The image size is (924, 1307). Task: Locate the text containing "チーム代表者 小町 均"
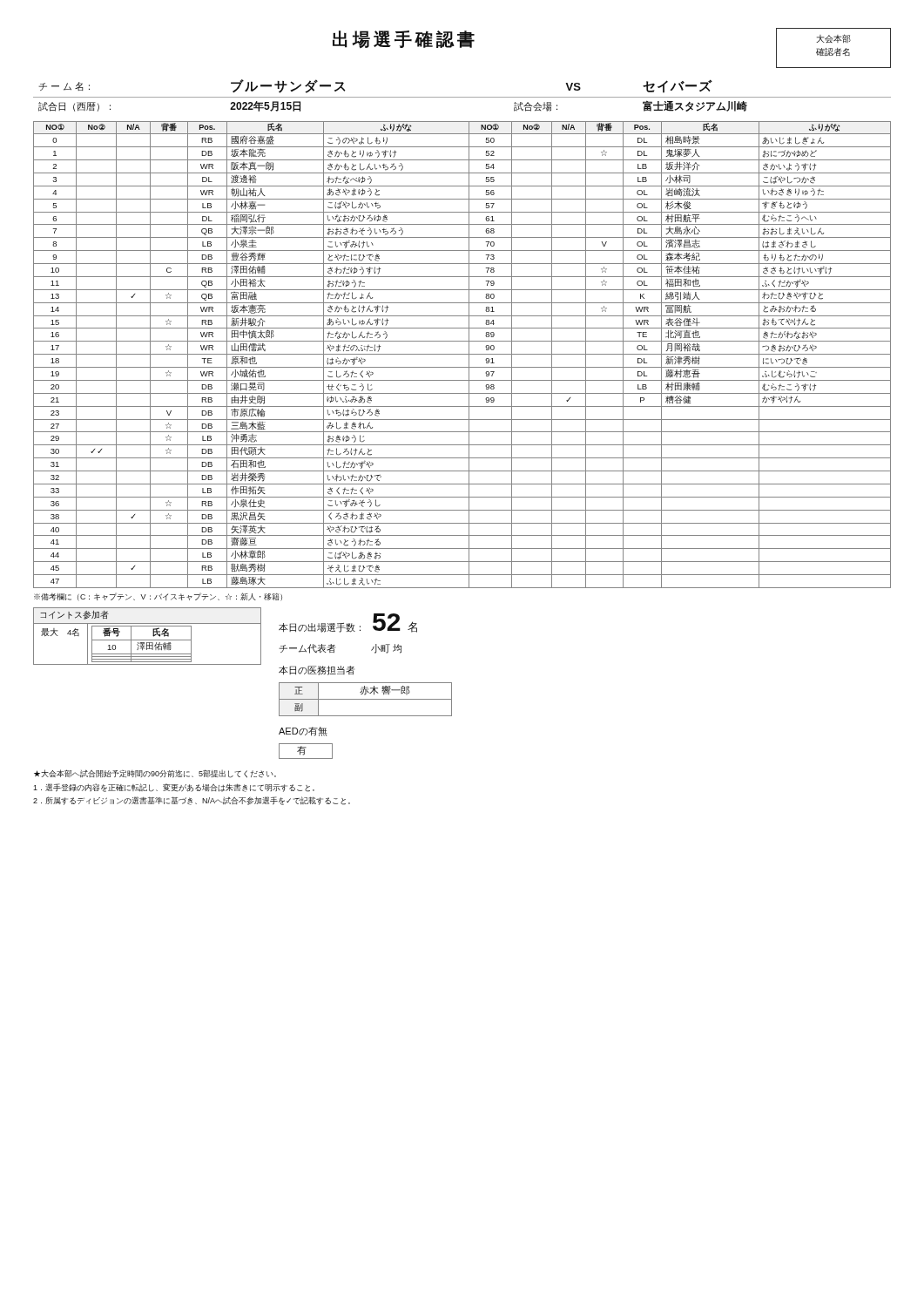coord(341,649)
